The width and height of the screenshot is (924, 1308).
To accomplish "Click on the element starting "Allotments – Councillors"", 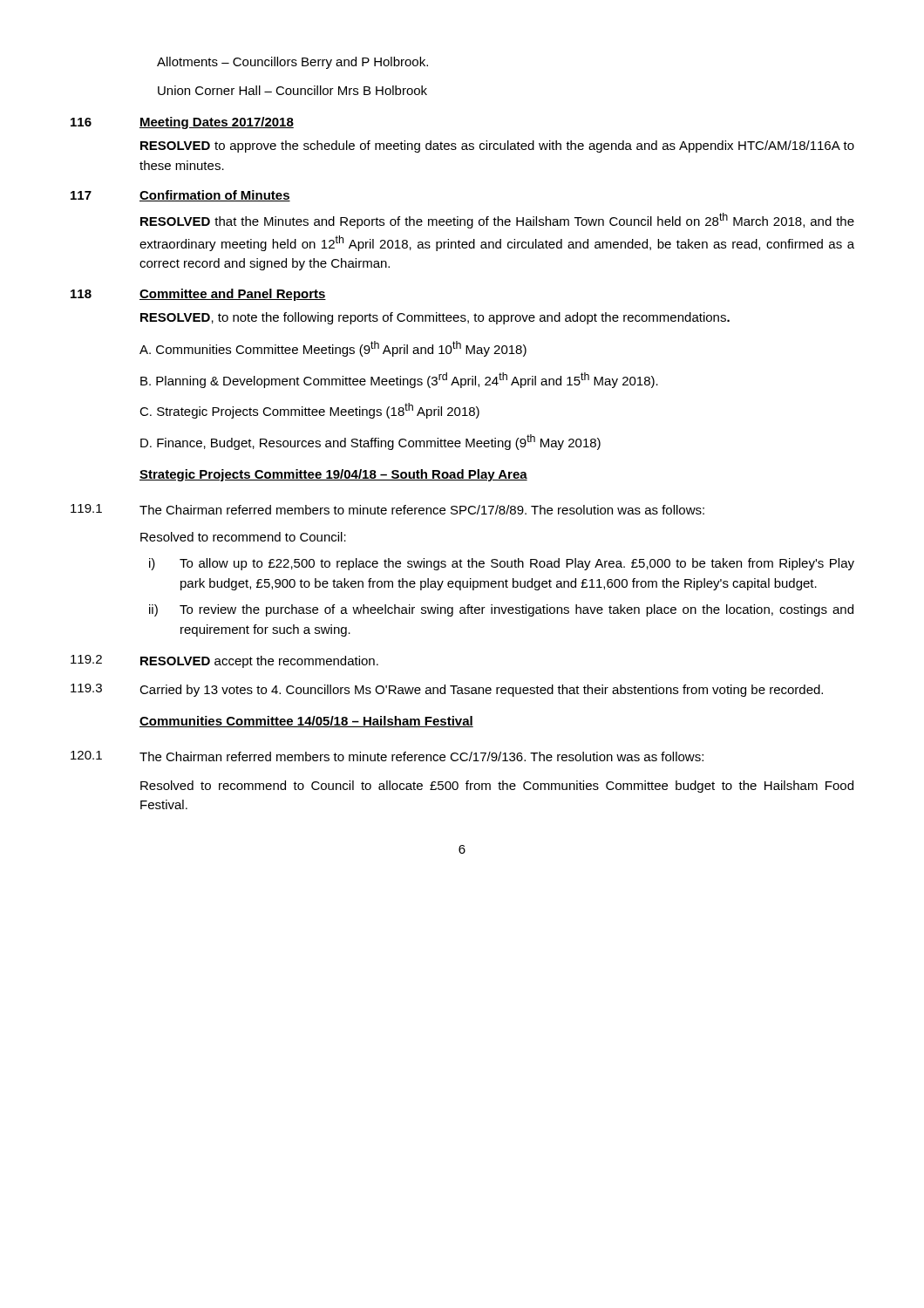I will 293,61.
